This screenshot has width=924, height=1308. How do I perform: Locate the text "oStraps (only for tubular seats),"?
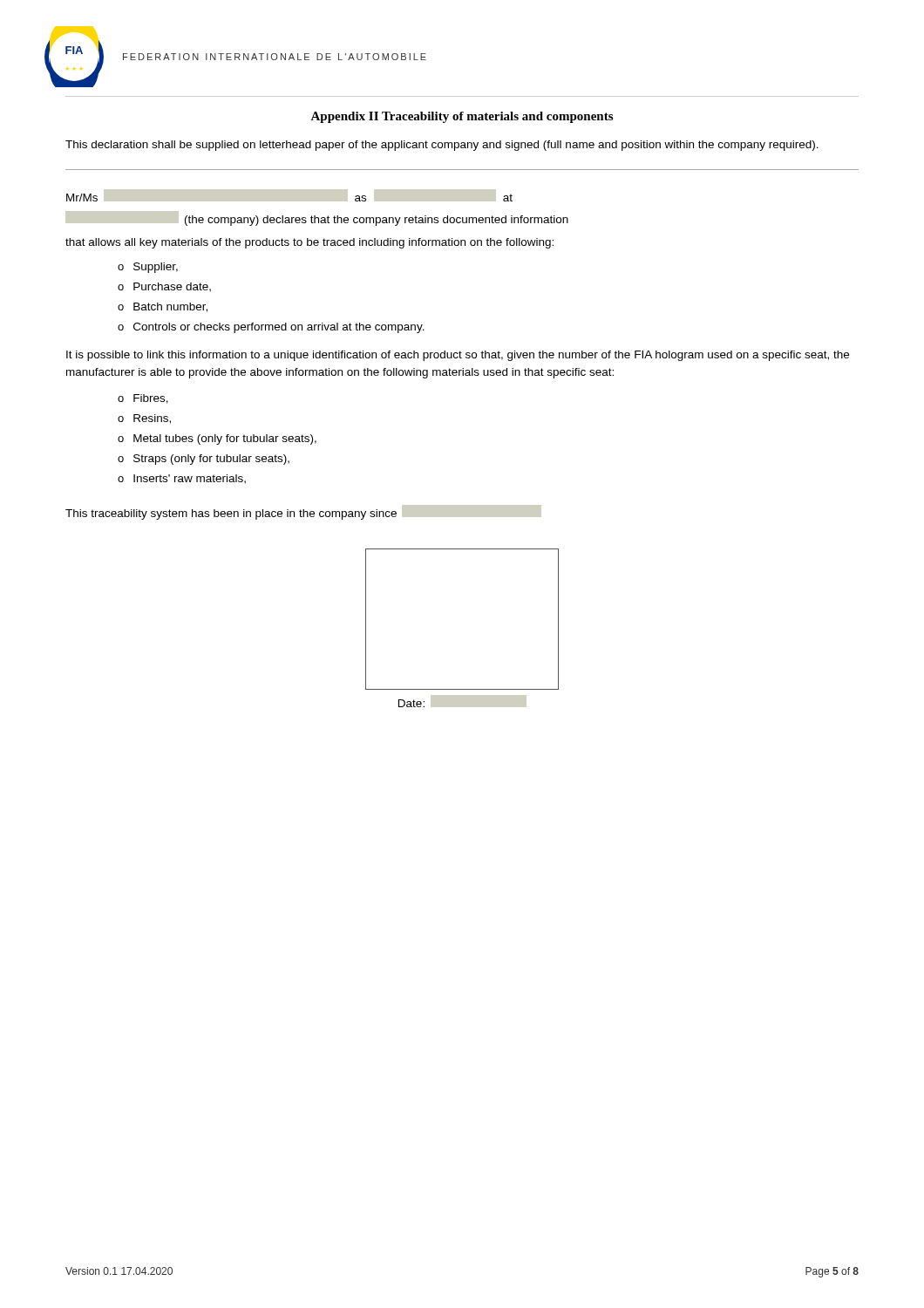coord(204,459)
